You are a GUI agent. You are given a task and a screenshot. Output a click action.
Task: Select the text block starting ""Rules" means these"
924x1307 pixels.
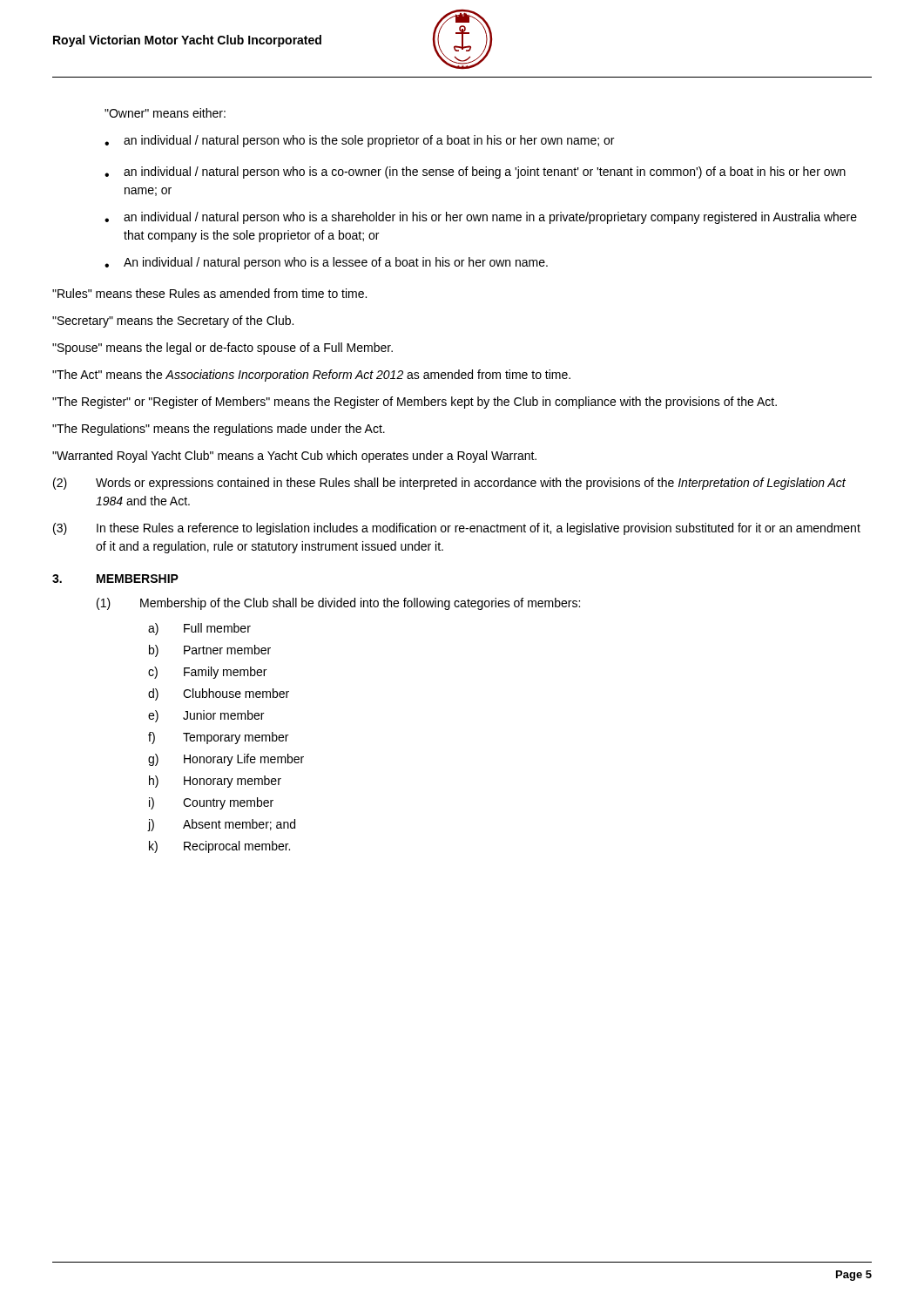point(210,294)
